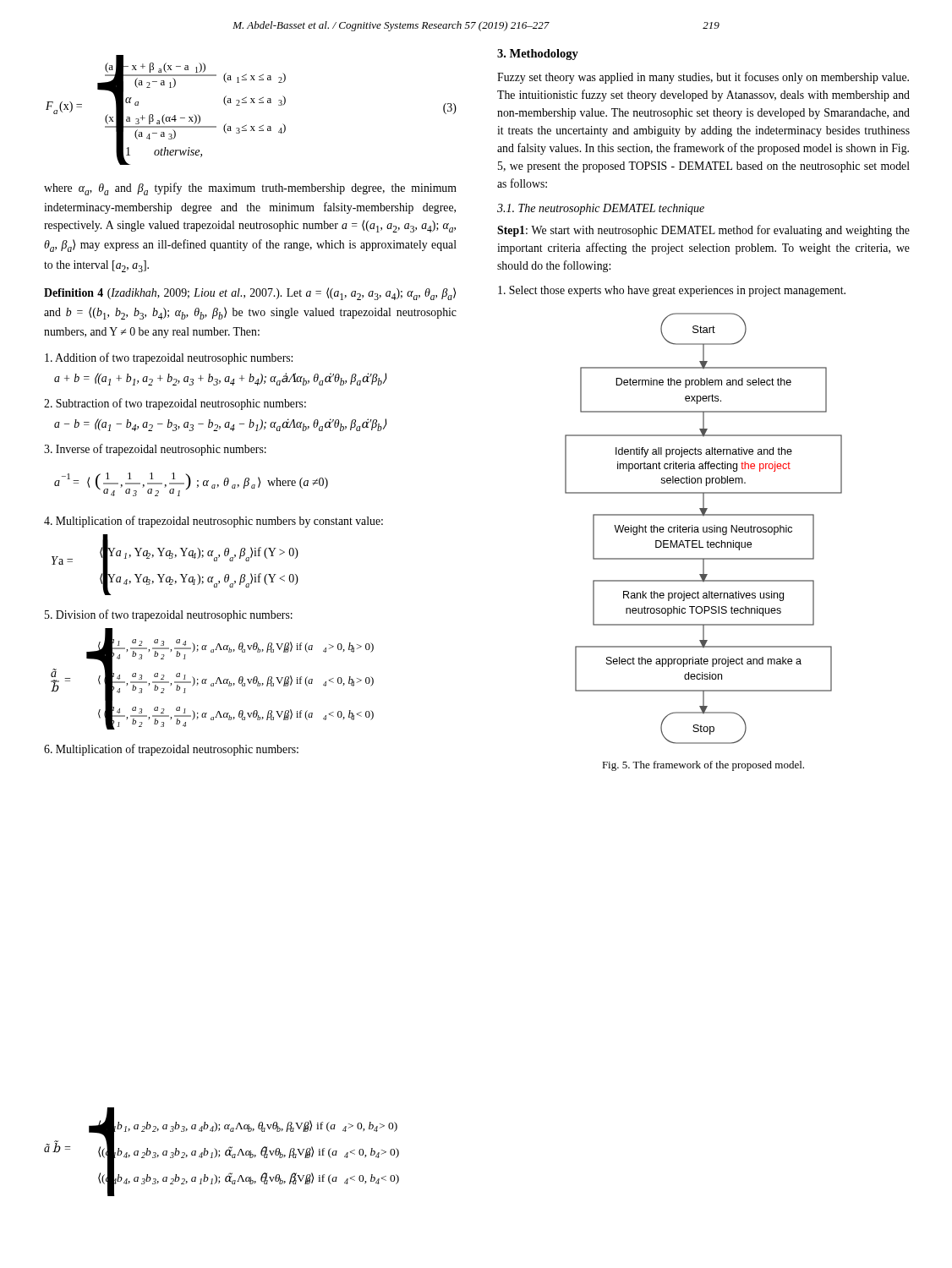
Task: Click on the list item that reads "4. Multiplication of trapezoidal"
Action: (214, 521)
